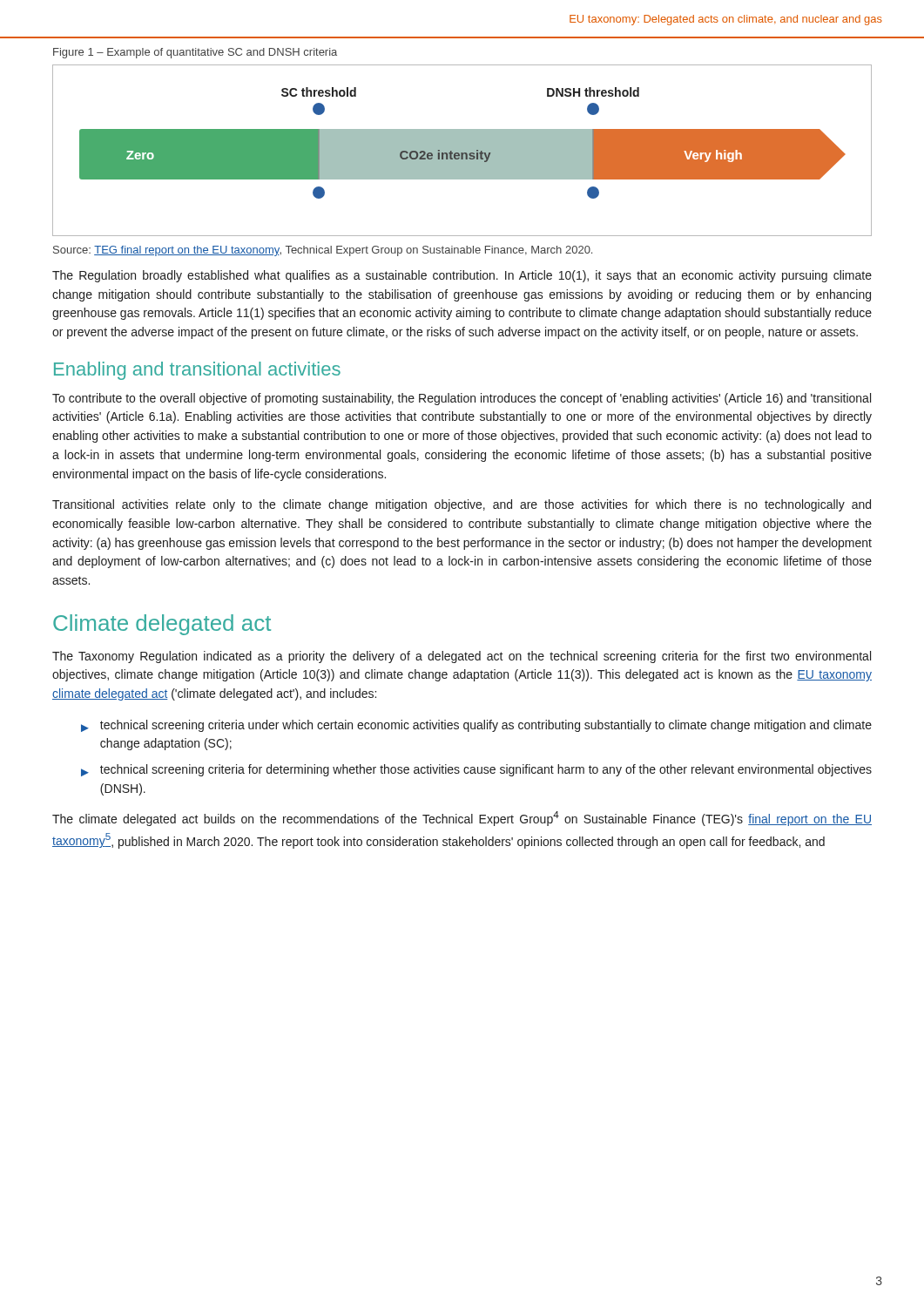924x1307 pixels.
Task: Click on the text block that reads "To contribute to"
Action: pyautogui.click(x=462, y=436)
